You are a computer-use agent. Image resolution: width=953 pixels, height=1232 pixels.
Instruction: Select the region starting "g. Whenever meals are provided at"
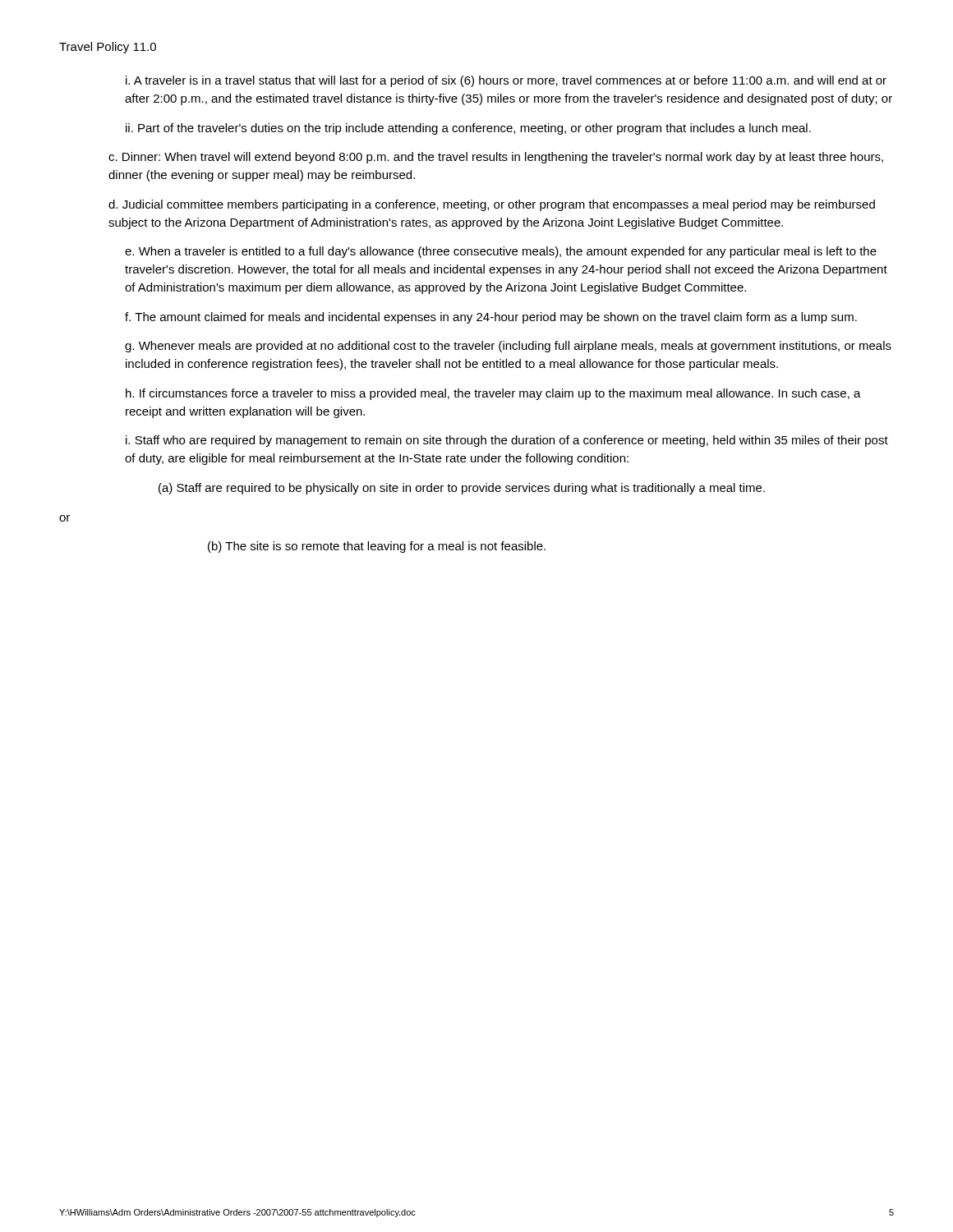coord(508,355)
